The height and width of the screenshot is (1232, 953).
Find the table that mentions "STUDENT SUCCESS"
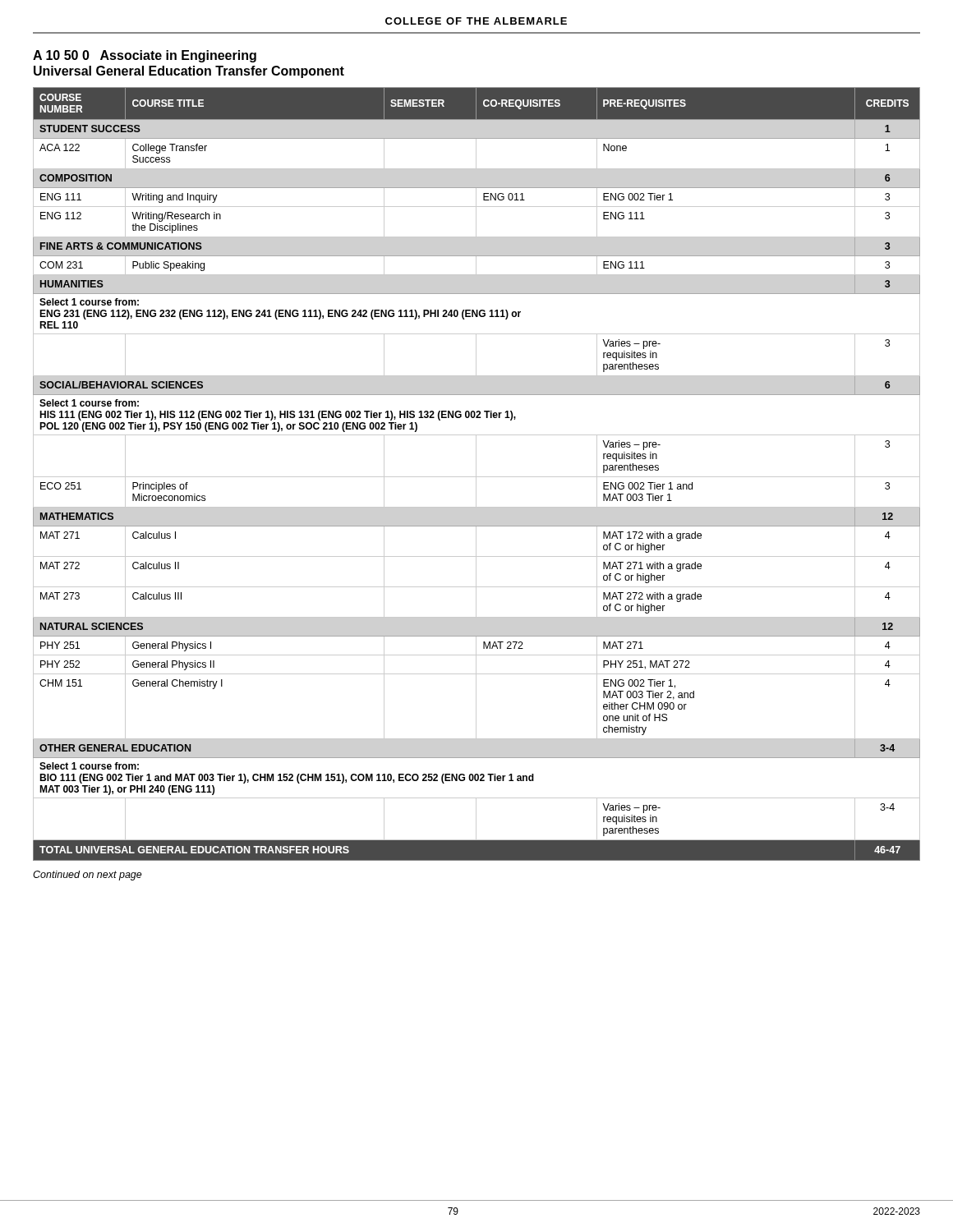[x=476, y=474]
